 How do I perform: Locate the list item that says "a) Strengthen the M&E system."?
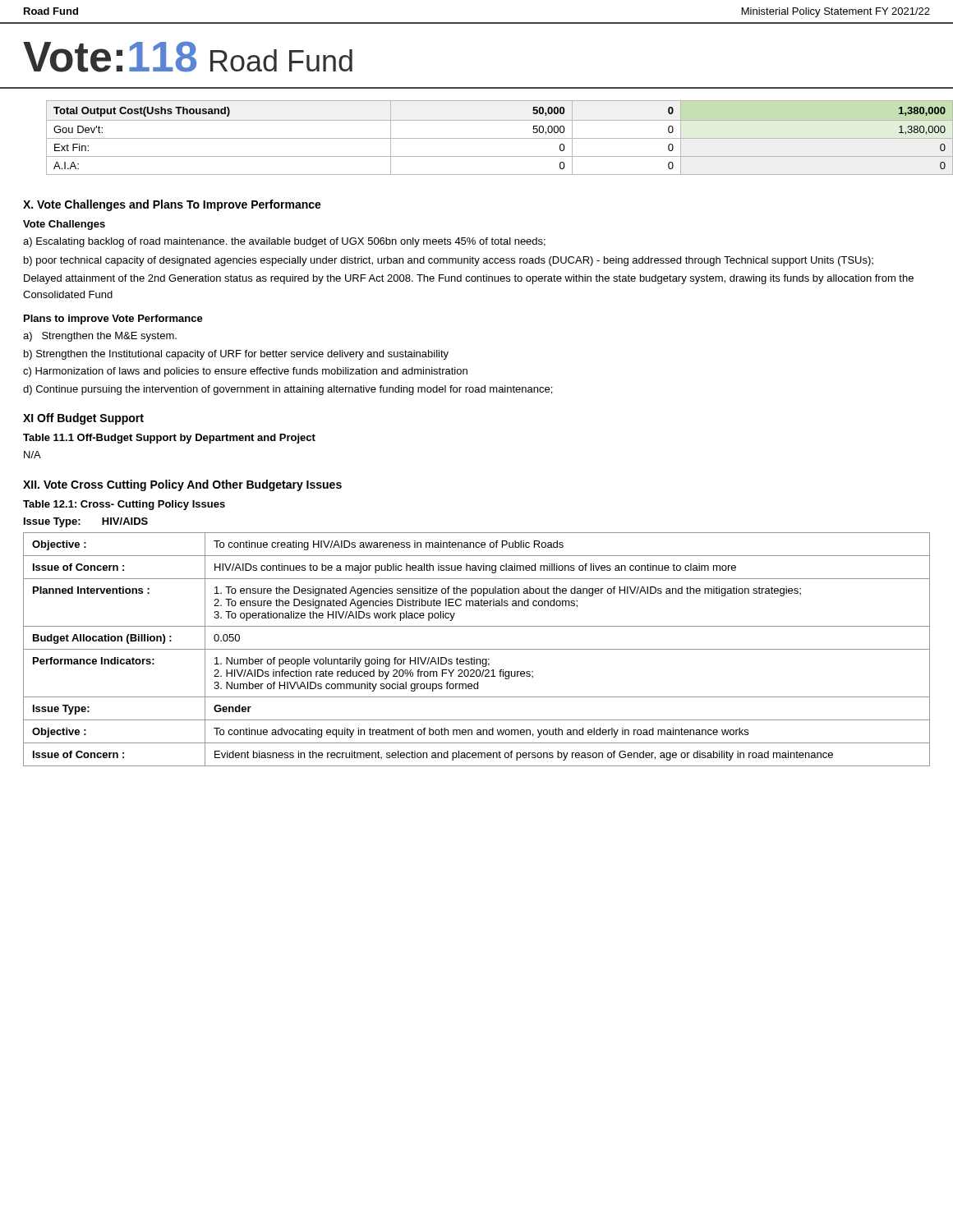(x=100, y=335)
